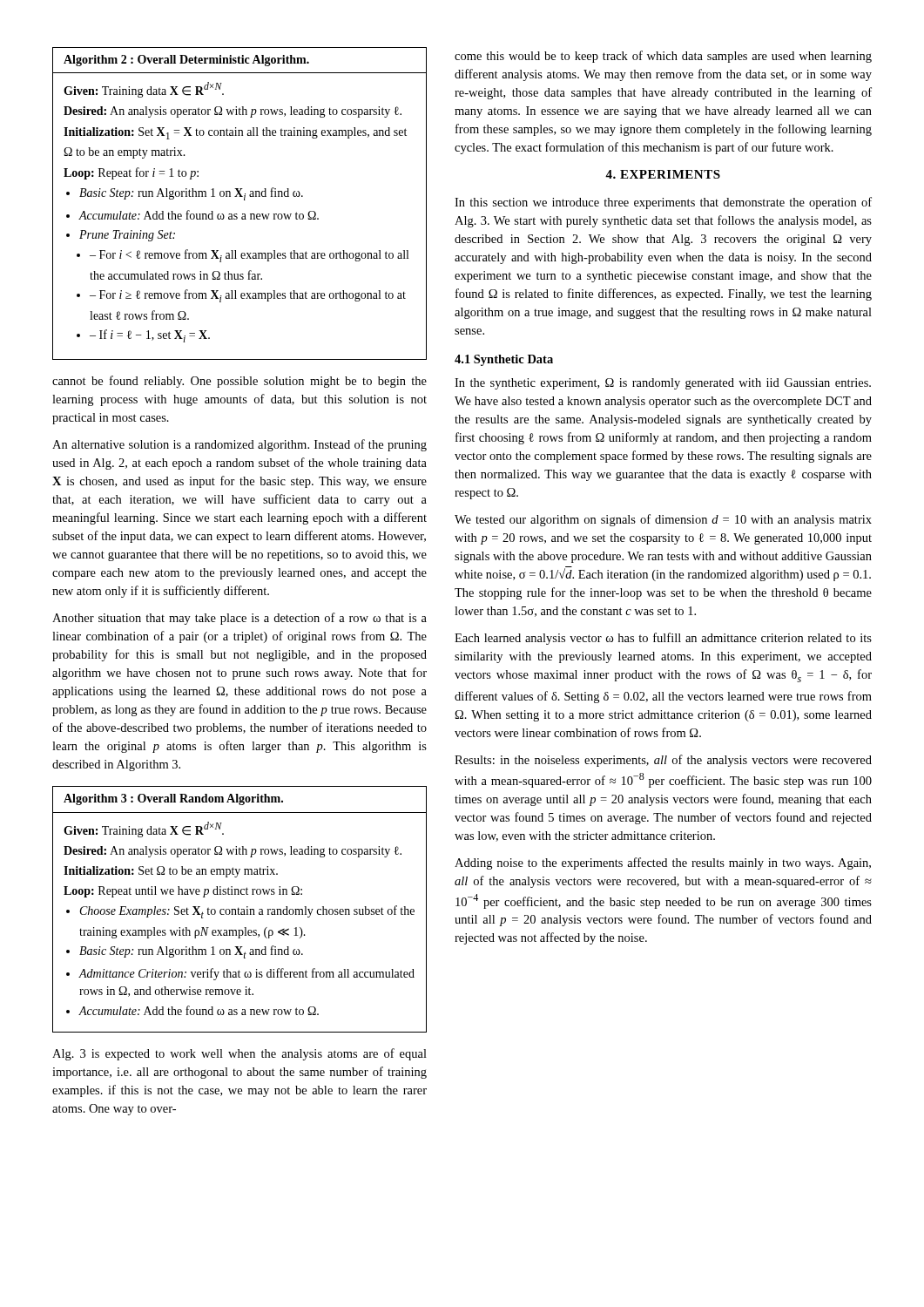Locate the block of text that opens with "In the synthetic experiment, Ω is randomly"
The image size is (924, 1307).
coord(663,437)
